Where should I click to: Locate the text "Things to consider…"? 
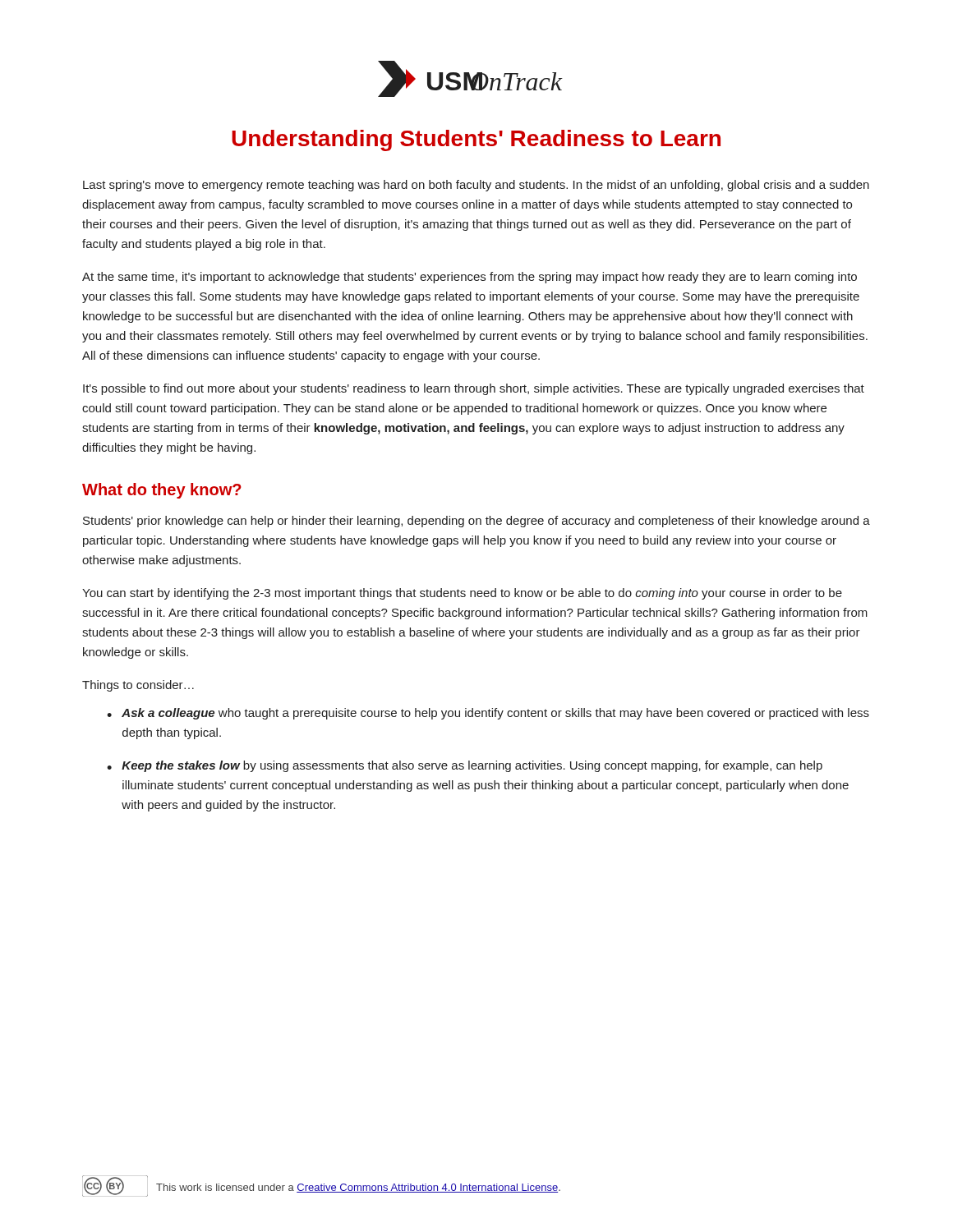coord(139,685)
